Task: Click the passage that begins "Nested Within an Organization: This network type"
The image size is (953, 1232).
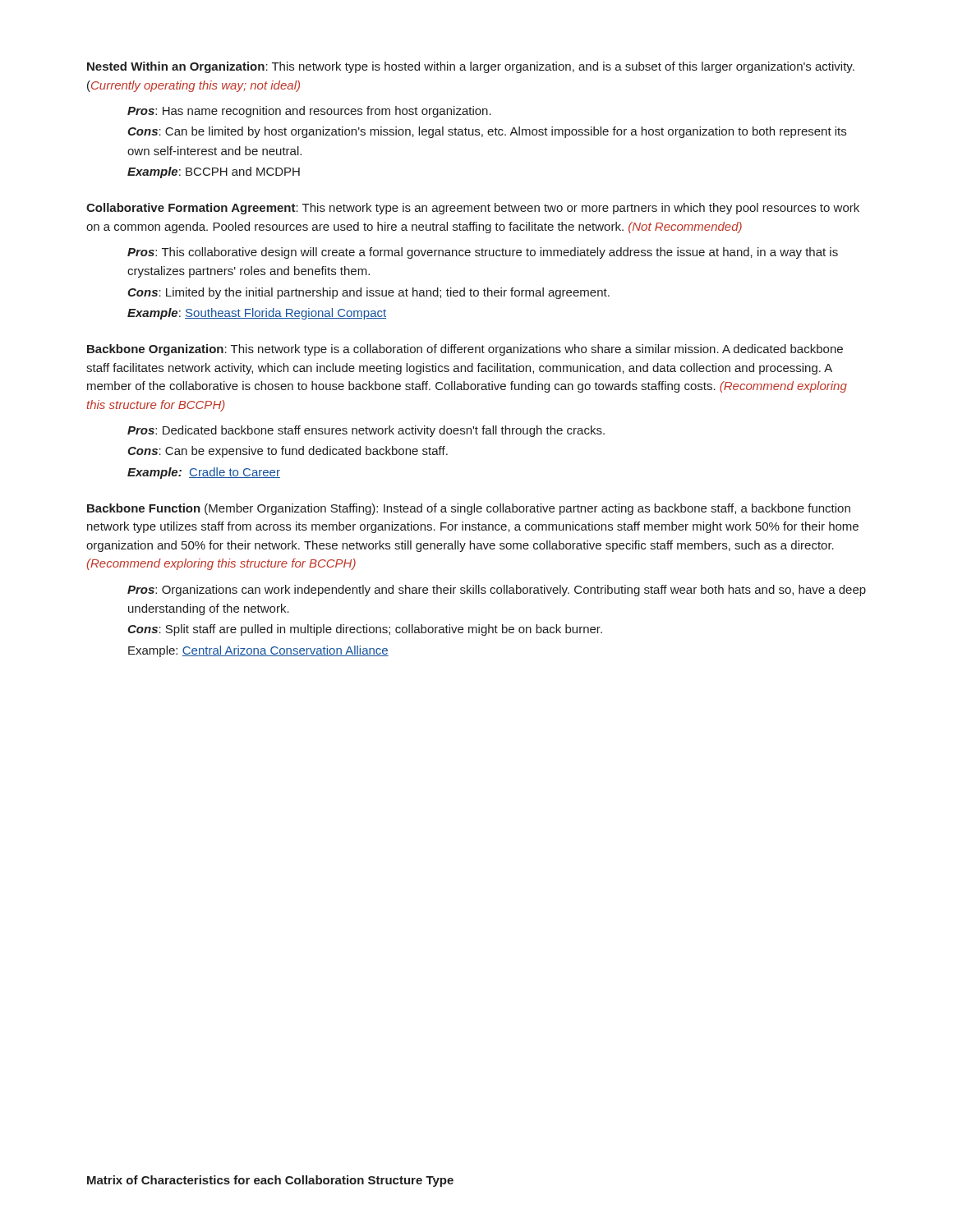Action: pos(476,119)
